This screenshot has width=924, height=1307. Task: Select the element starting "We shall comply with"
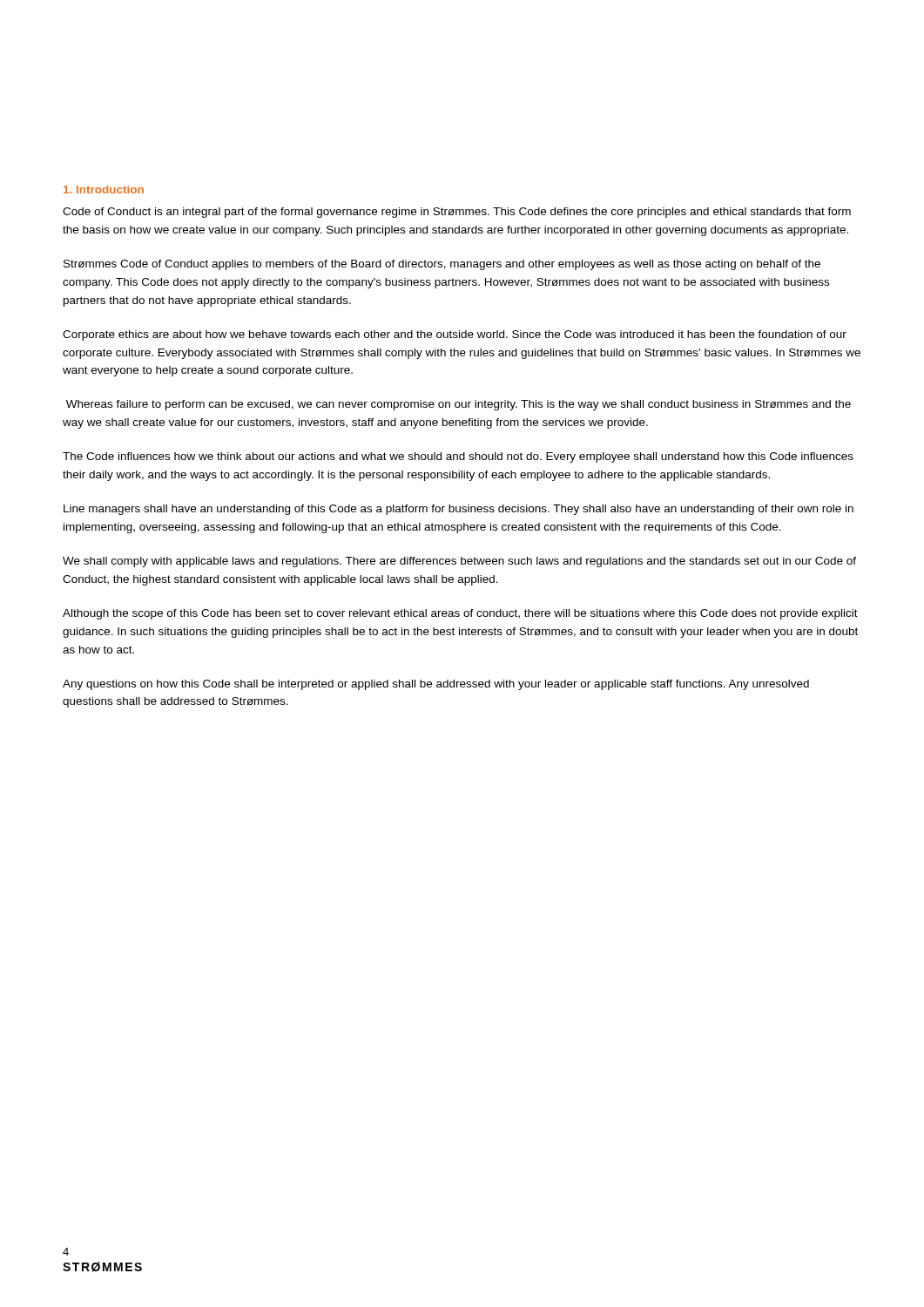459,570
